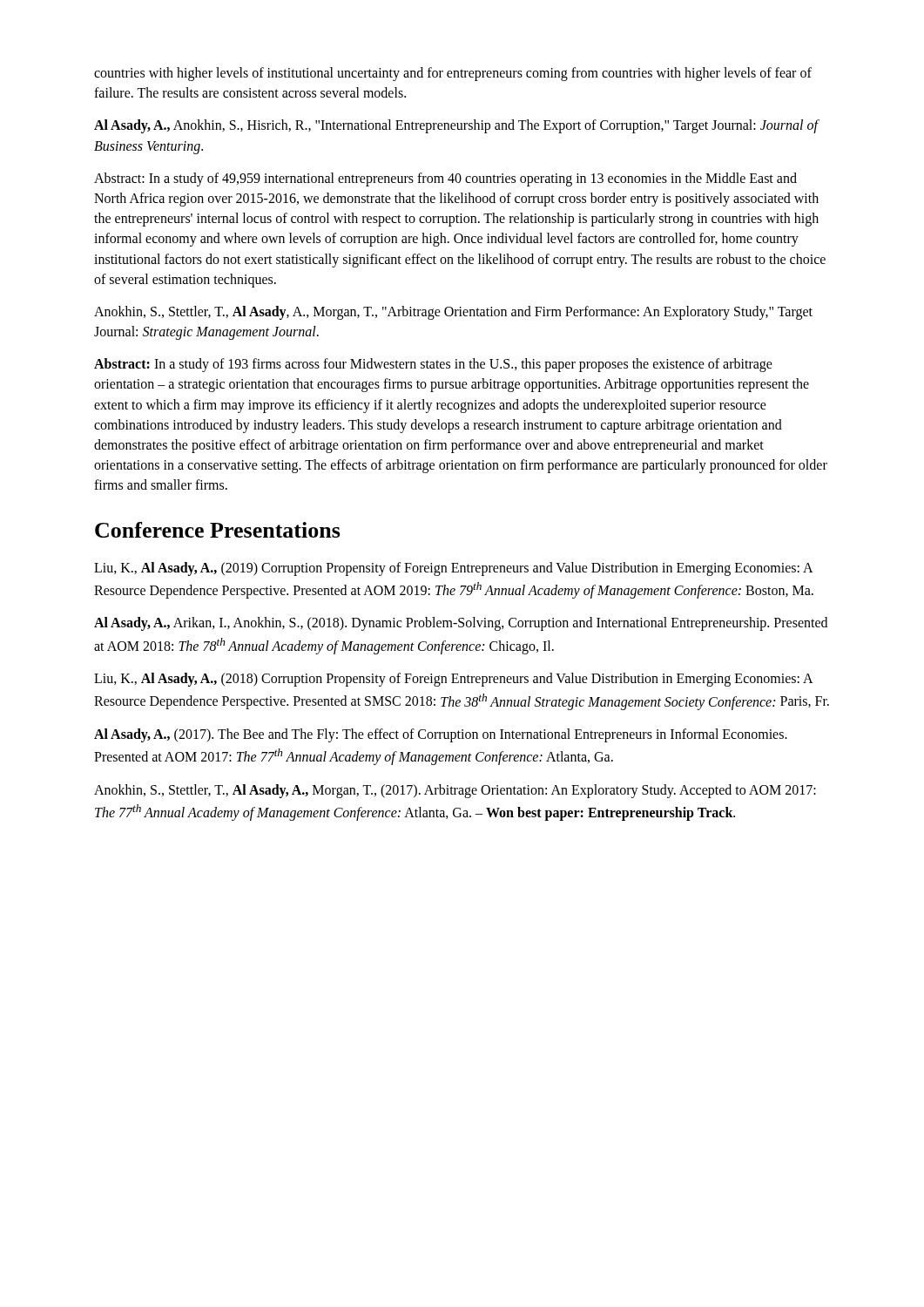Locate the text block with the text "Al Asady, A., Arikan, I., Anokhin,"
The image size is (924, 1307).
462,635
